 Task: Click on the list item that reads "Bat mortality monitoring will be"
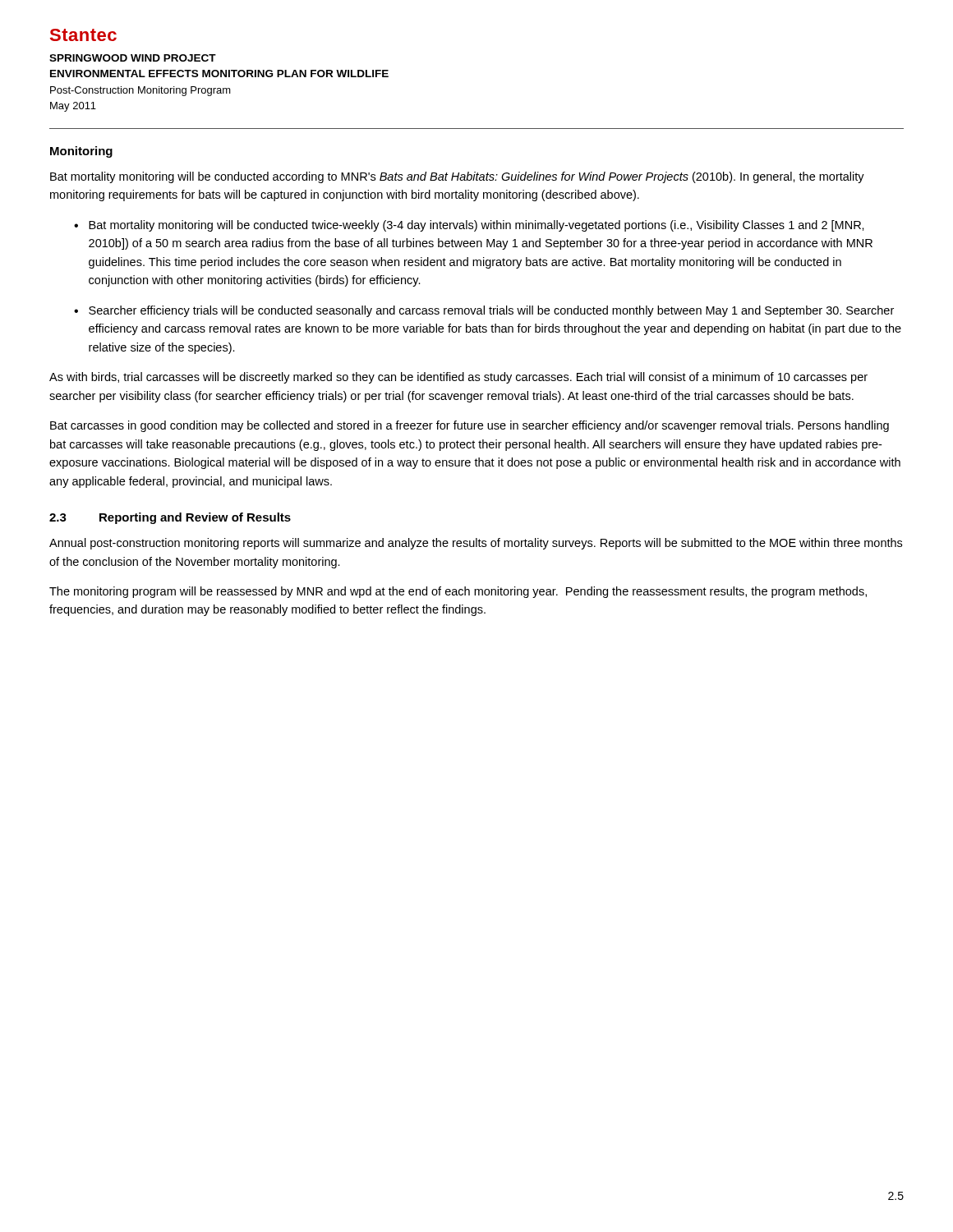coord(496,253)
